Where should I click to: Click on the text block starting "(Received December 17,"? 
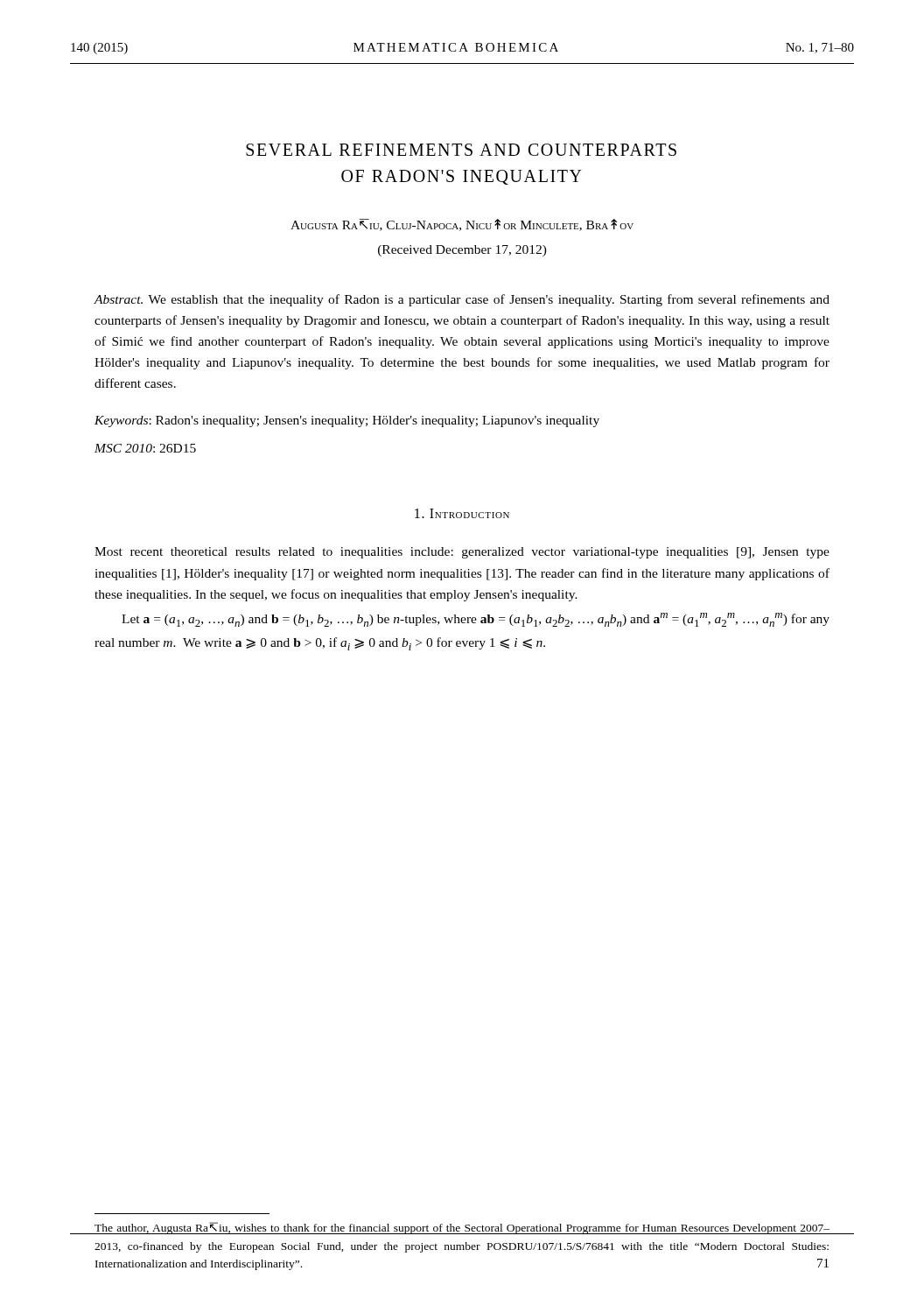coord(462,249)
